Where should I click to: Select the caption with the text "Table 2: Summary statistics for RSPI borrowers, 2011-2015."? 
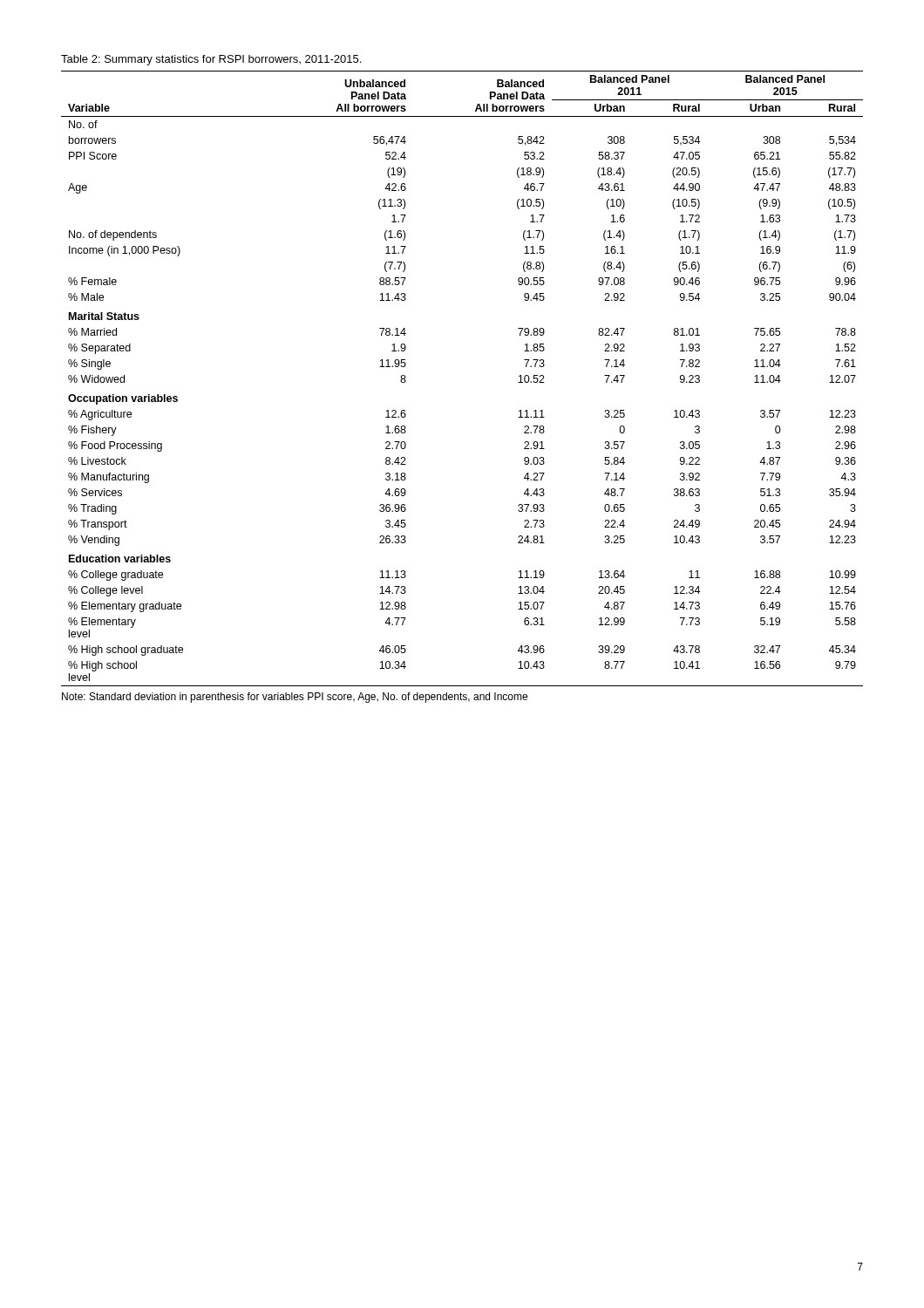pos(212,59)
